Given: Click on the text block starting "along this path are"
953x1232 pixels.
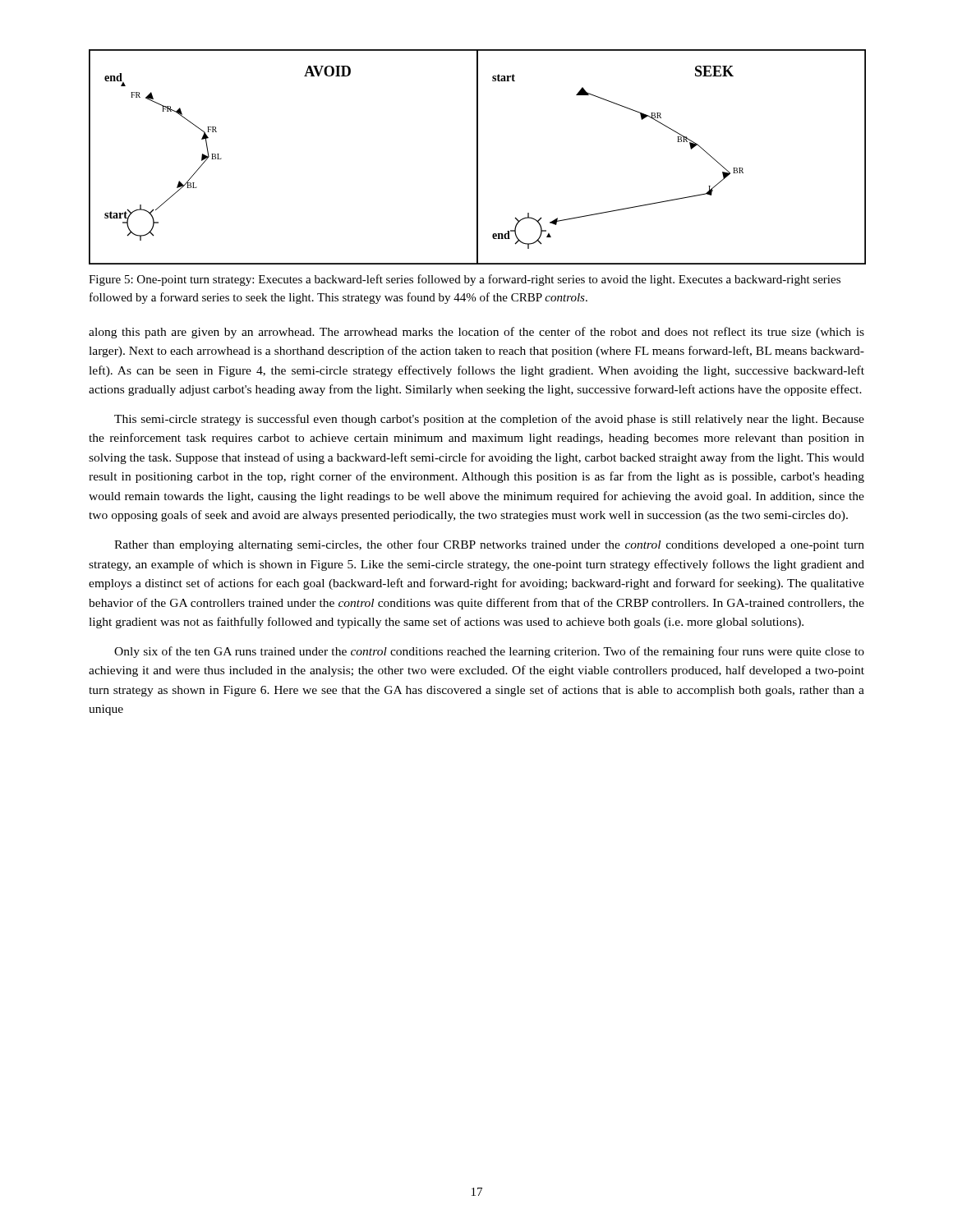Looking at the screenshot, I should click(476, 360).
